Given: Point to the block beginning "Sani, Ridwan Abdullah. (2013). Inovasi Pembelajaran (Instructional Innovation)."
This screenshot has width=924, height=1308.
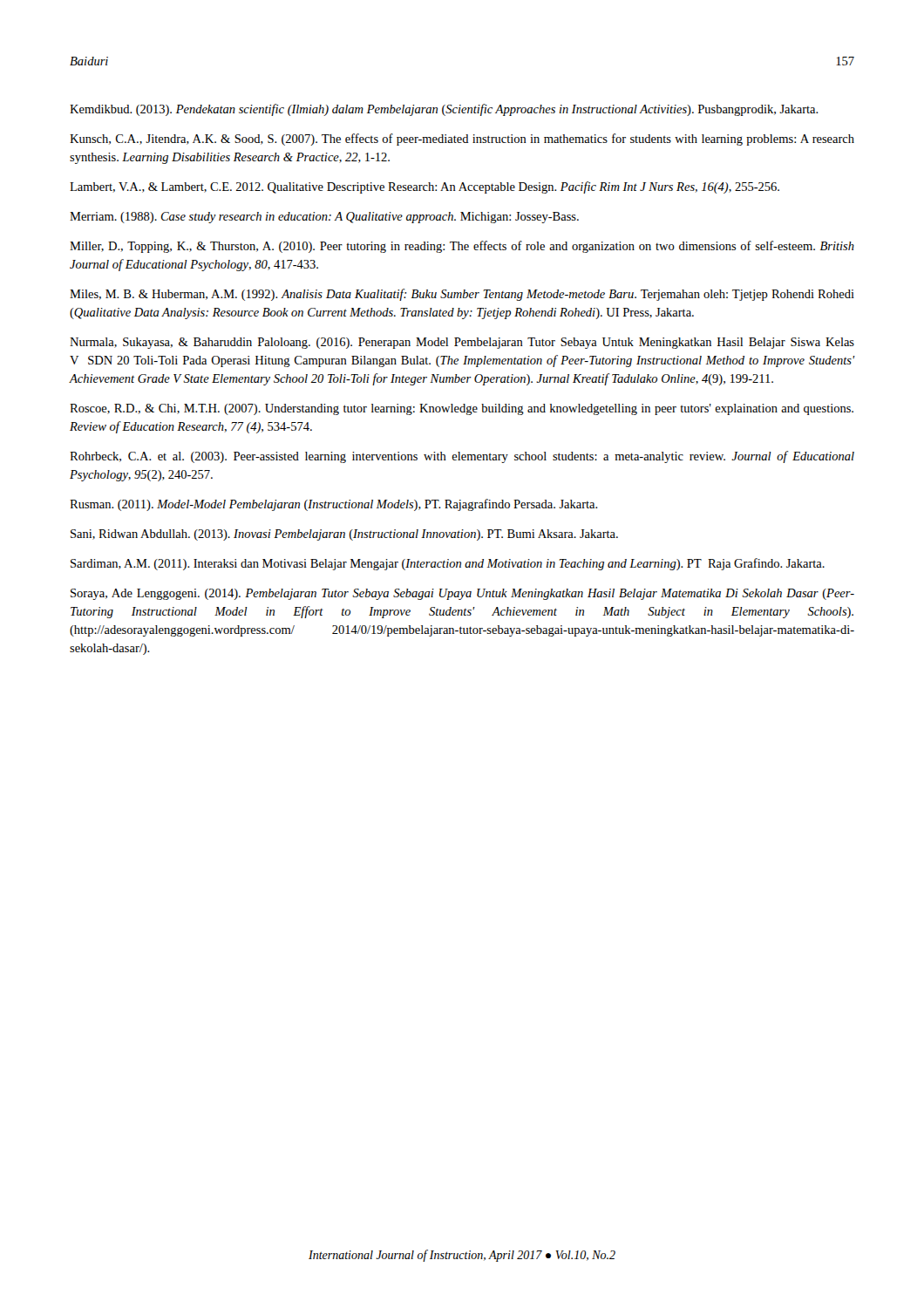Looking at the screenshot, I should (x=344, y=534).
